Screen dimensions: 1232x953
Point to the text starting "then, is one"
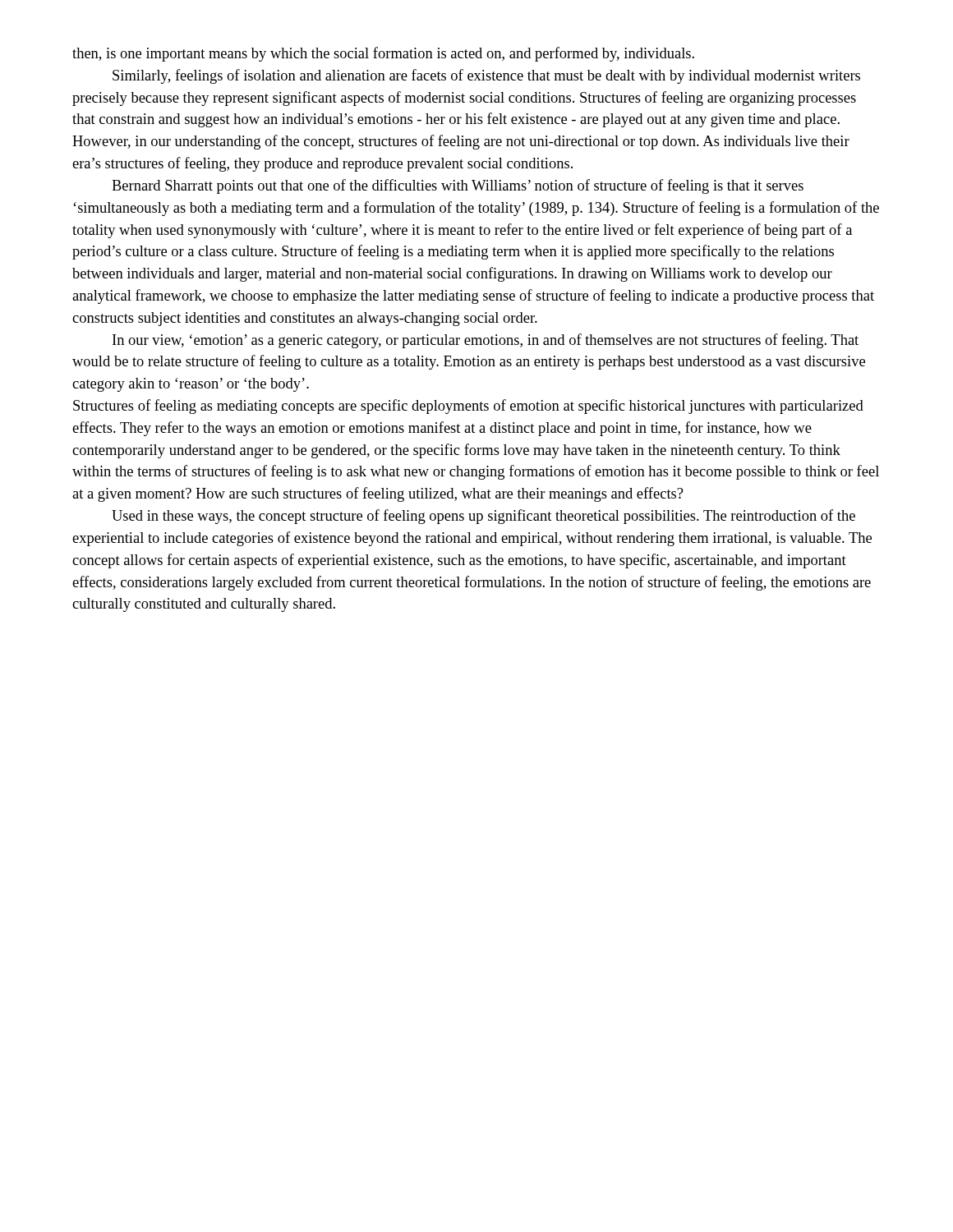click(476, 329)
